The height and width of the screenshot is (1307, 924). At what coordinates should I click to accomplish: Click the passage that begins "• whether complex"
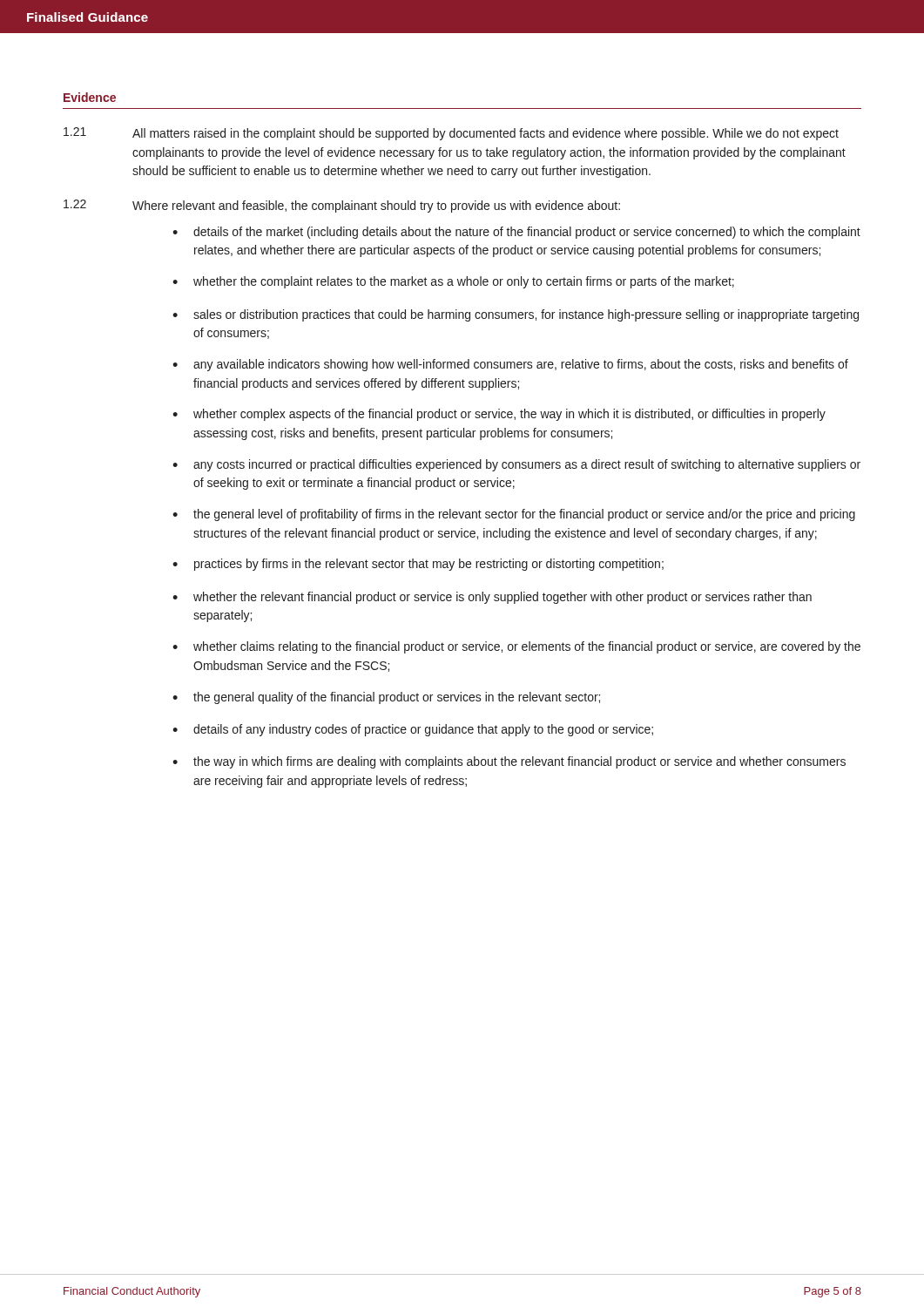[517, 424]
